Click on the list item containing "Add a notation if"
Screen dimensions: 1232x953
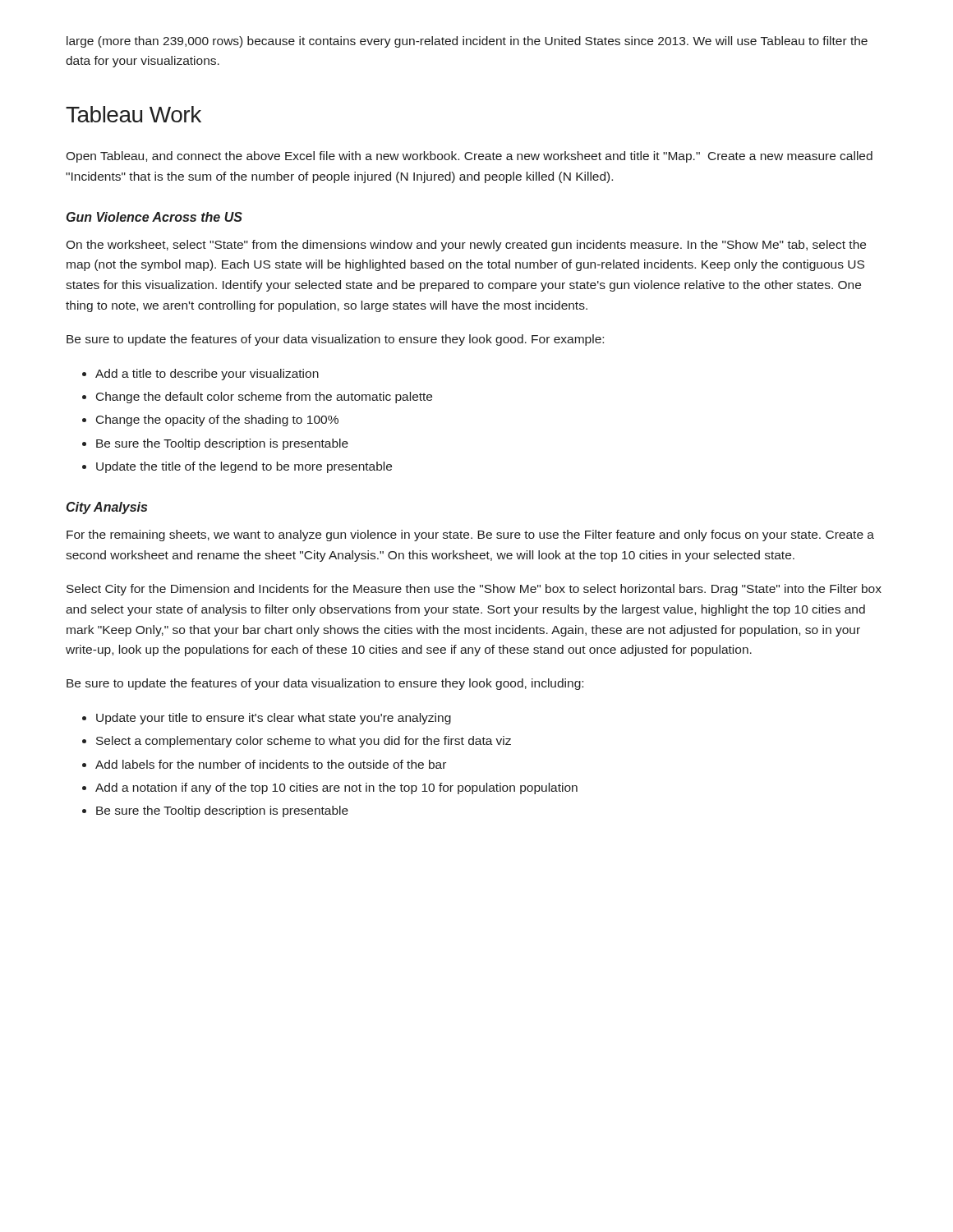pyautogui.click(x=337, y=787)
